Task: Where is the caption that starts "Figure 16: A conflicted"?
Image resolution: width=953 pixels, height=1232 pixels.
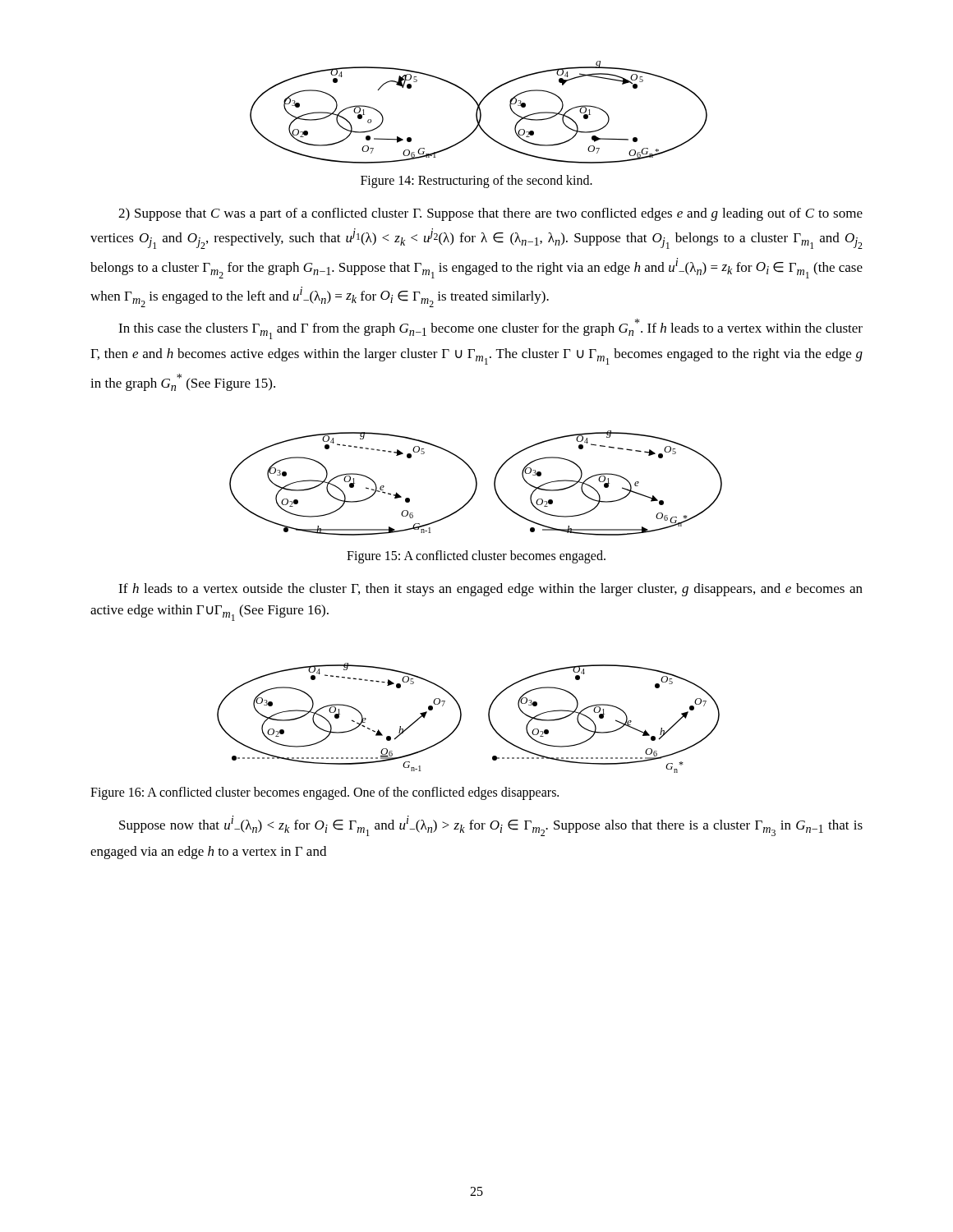Action: pyautogui.click(x=325, y=792)
